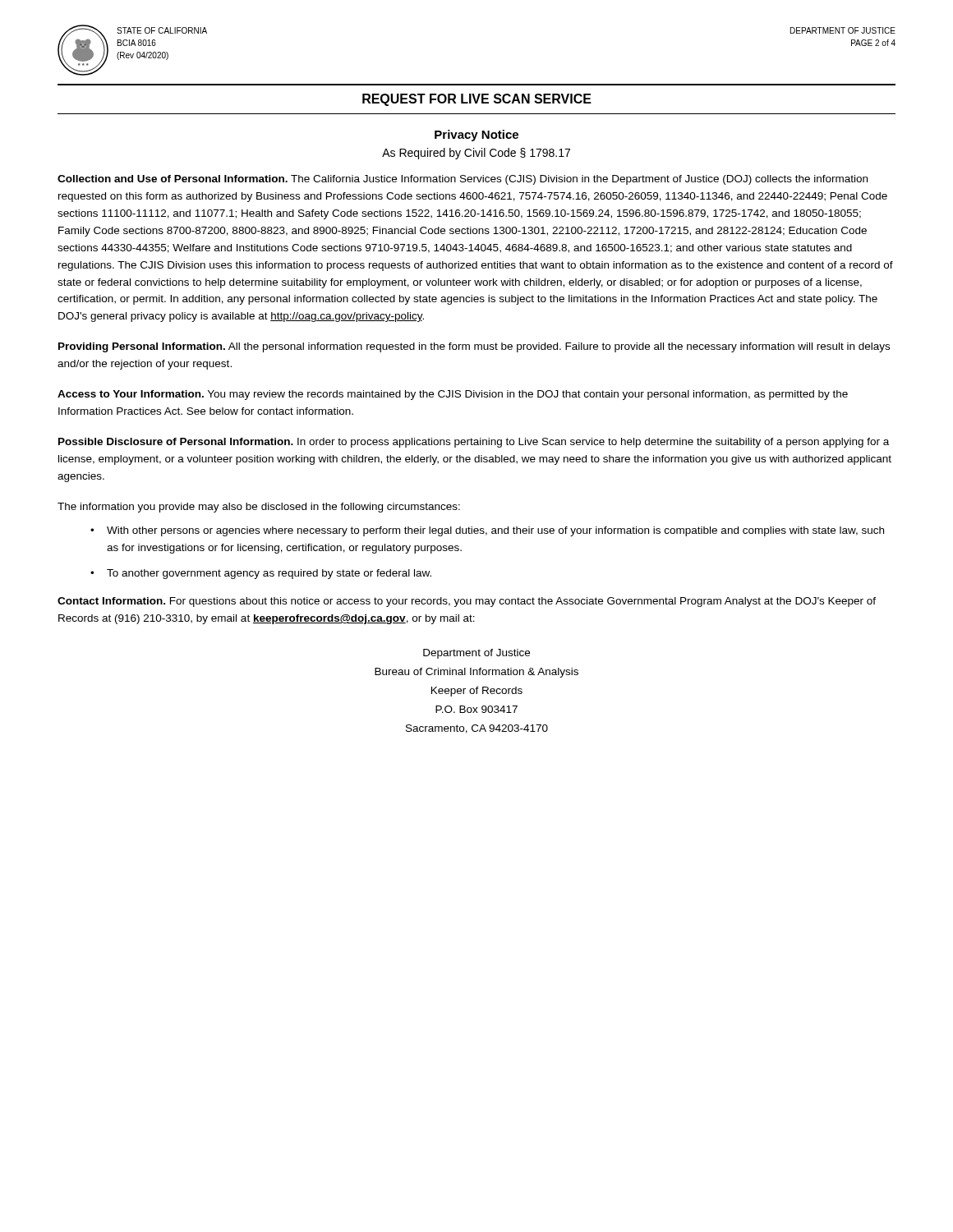The width and height of the screenshot is (953, 1232).
Task: Select the text block that says "As Required by Civil Code §"
Action: click(x=476, y=153)
